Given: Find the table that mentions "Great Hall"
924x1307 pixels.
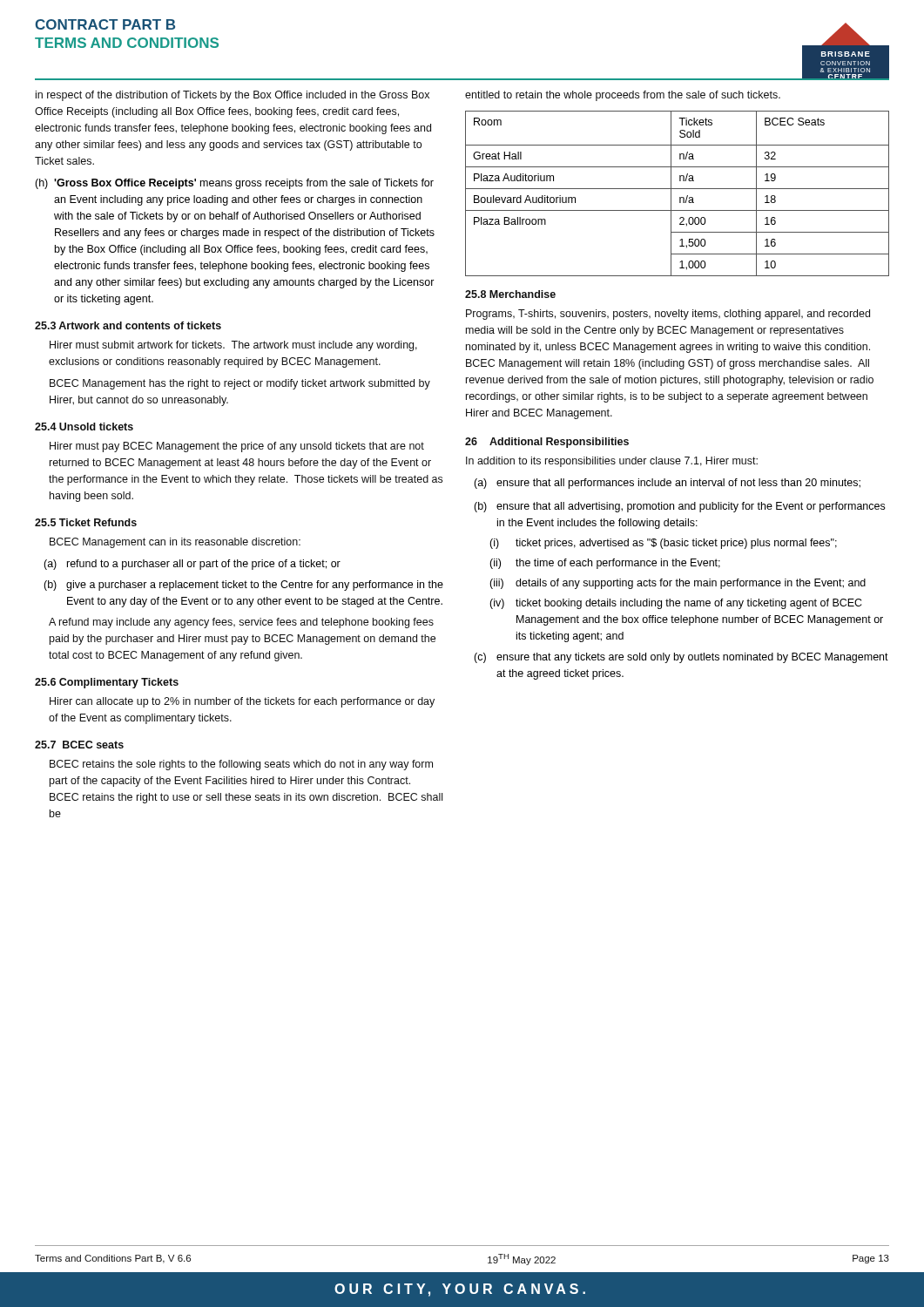Looking at the screenshot, I should (x=677, y=193).
